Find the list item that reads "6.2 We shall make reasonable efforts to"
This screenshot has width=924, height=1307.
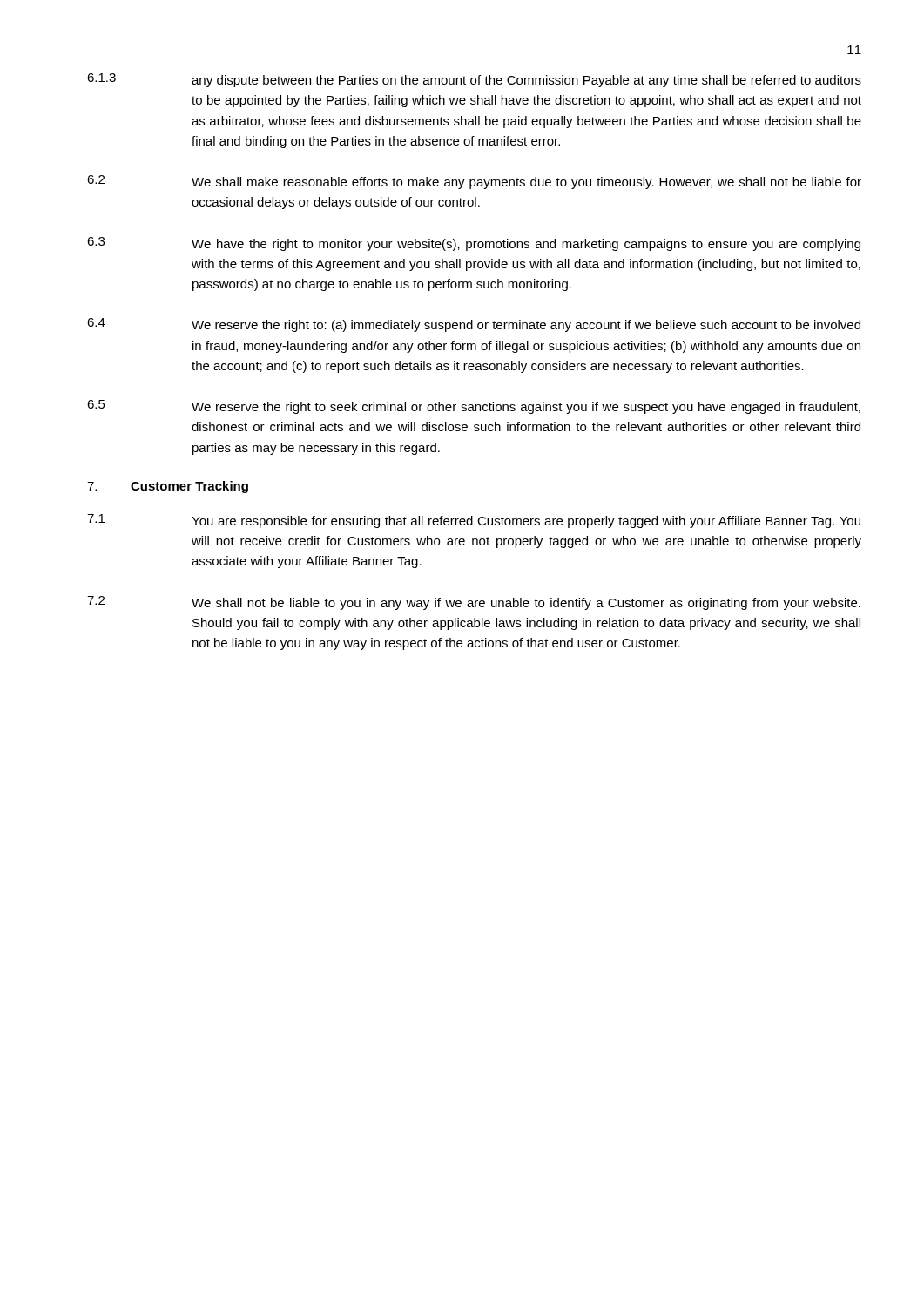(x=474, y=192)
